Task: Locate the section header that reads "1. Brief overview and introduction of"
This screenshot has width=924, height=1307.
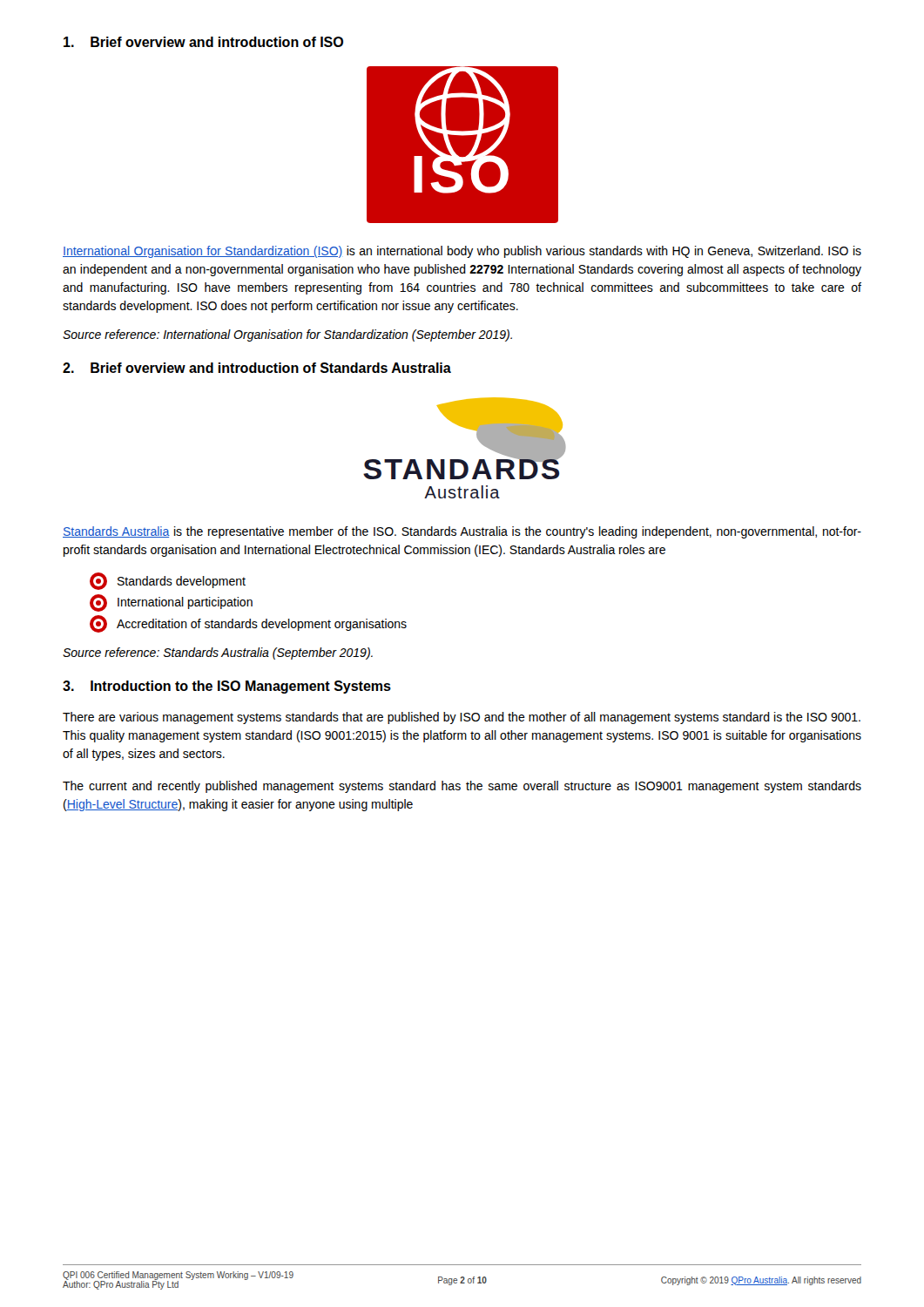Action: click(x=203, y=42)
